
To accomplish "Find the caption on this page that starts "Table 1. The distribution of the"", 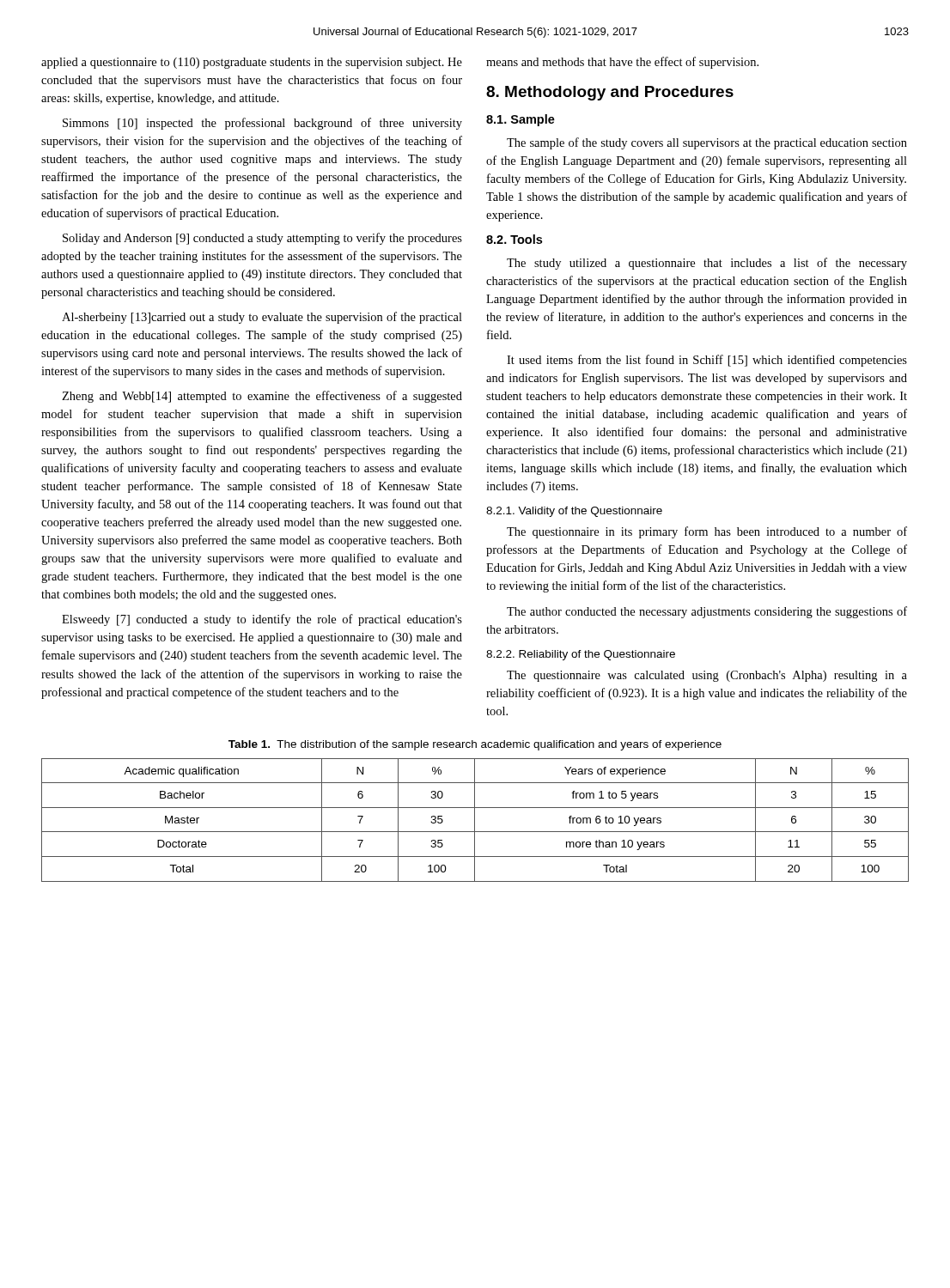I will point(475,744).
